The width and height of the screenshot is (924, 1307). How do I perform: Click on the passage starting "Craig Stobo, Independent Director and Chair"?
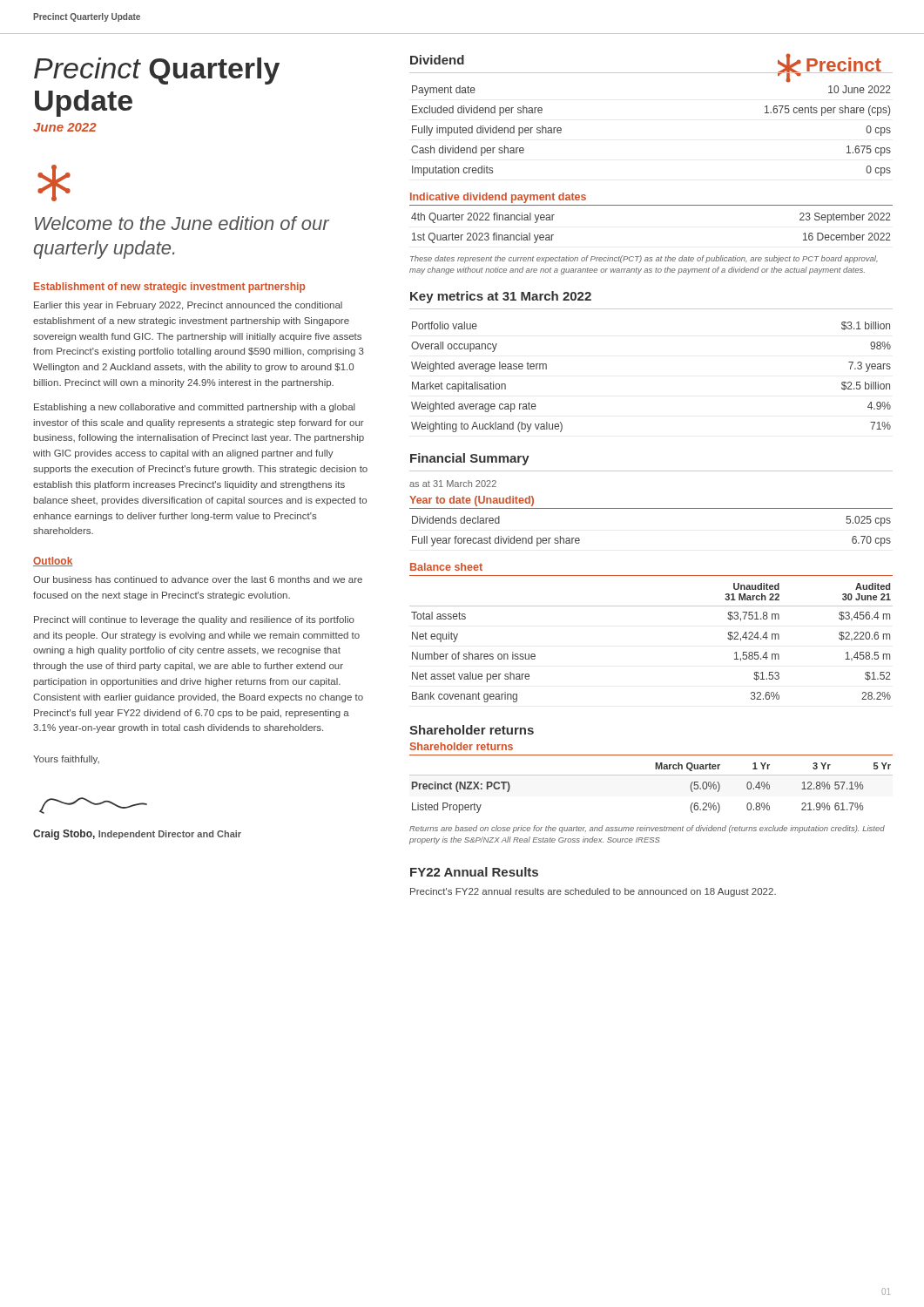[137, 834]
